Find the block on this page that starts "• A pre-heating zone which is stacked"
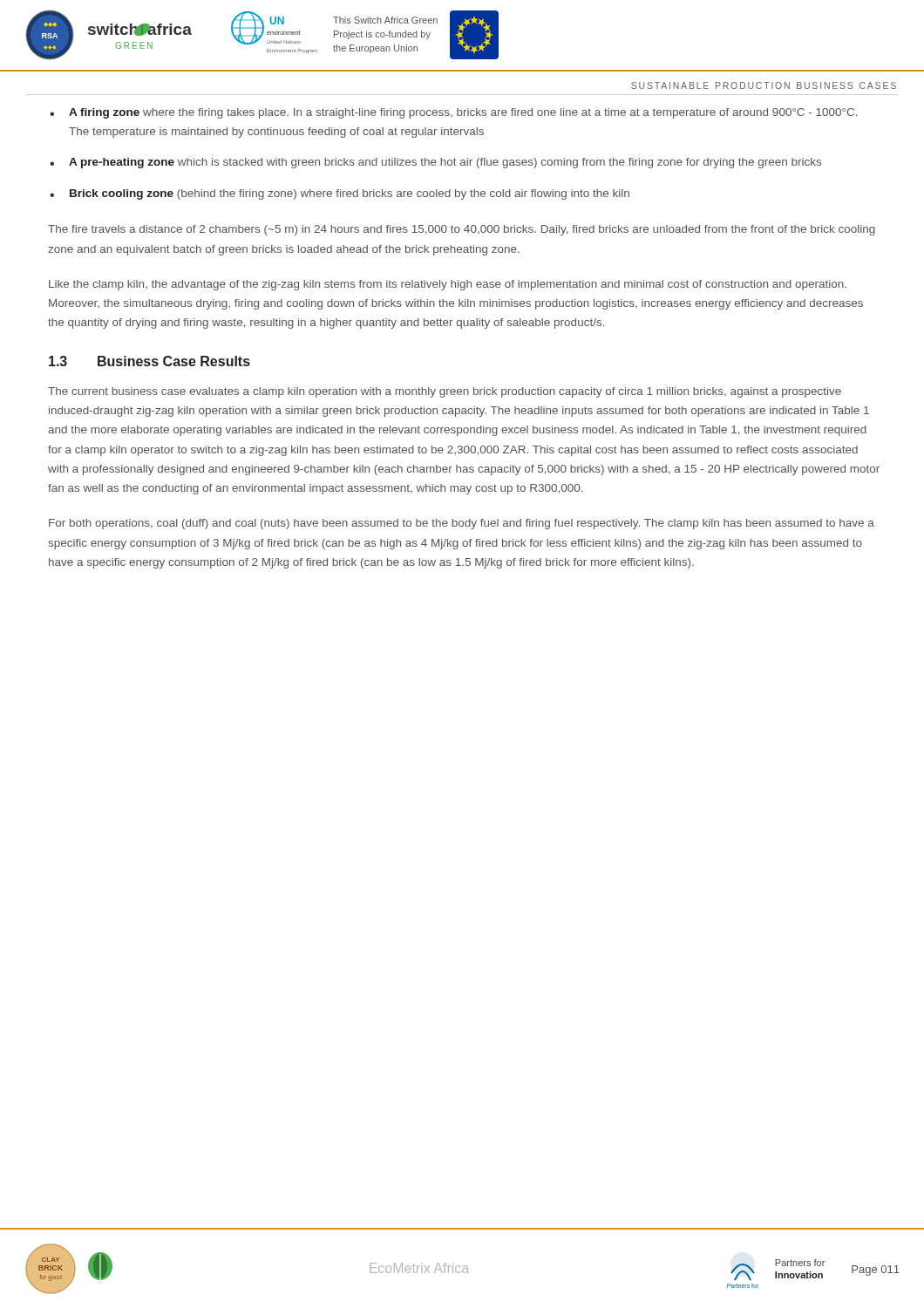 pyautogui.click(x=436, y=162)
